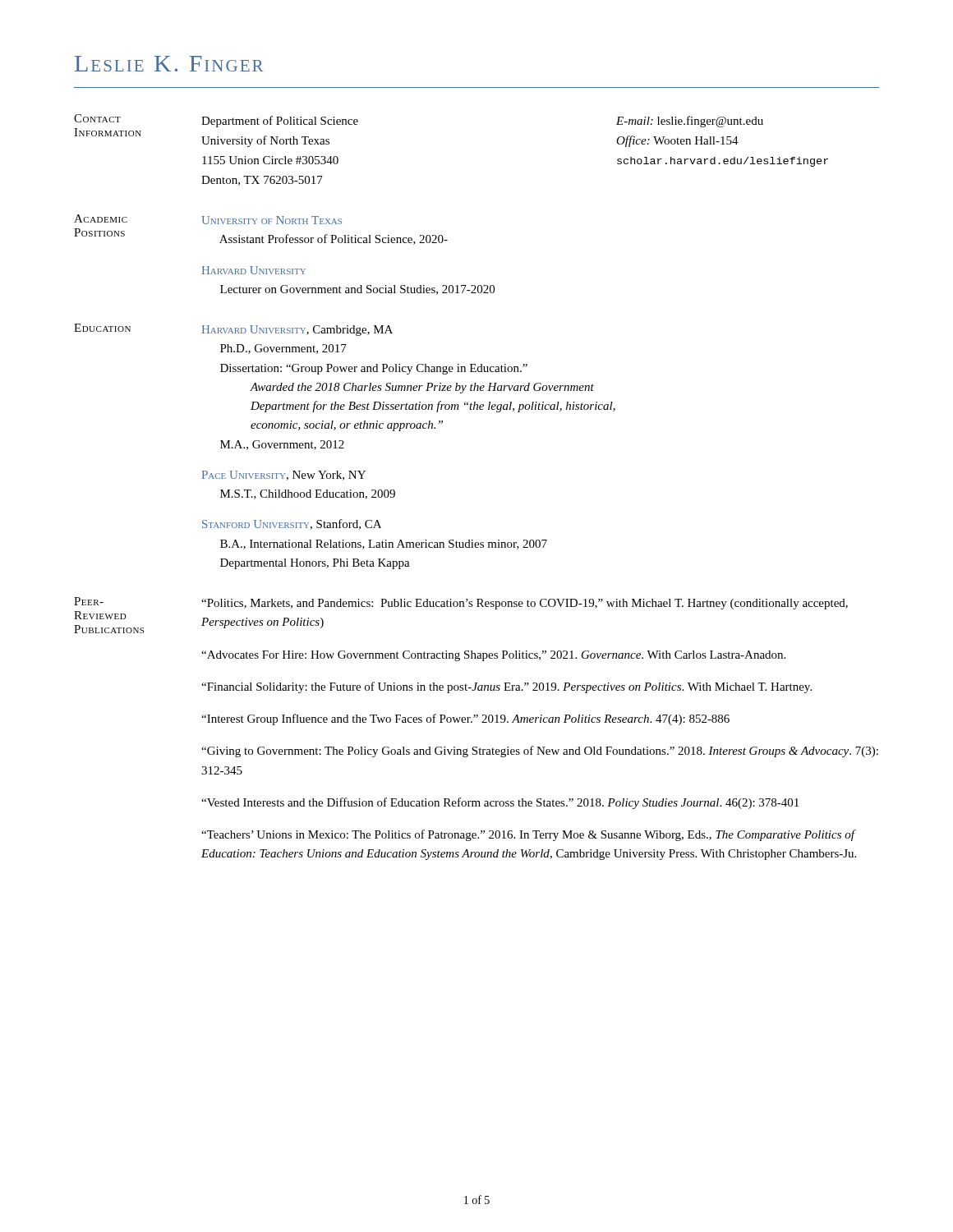This screenshot has height=1232, width=953.
Task: Select the text block starting "University of North Texas Assistant Professor of"
Action: tap(272, 220)
